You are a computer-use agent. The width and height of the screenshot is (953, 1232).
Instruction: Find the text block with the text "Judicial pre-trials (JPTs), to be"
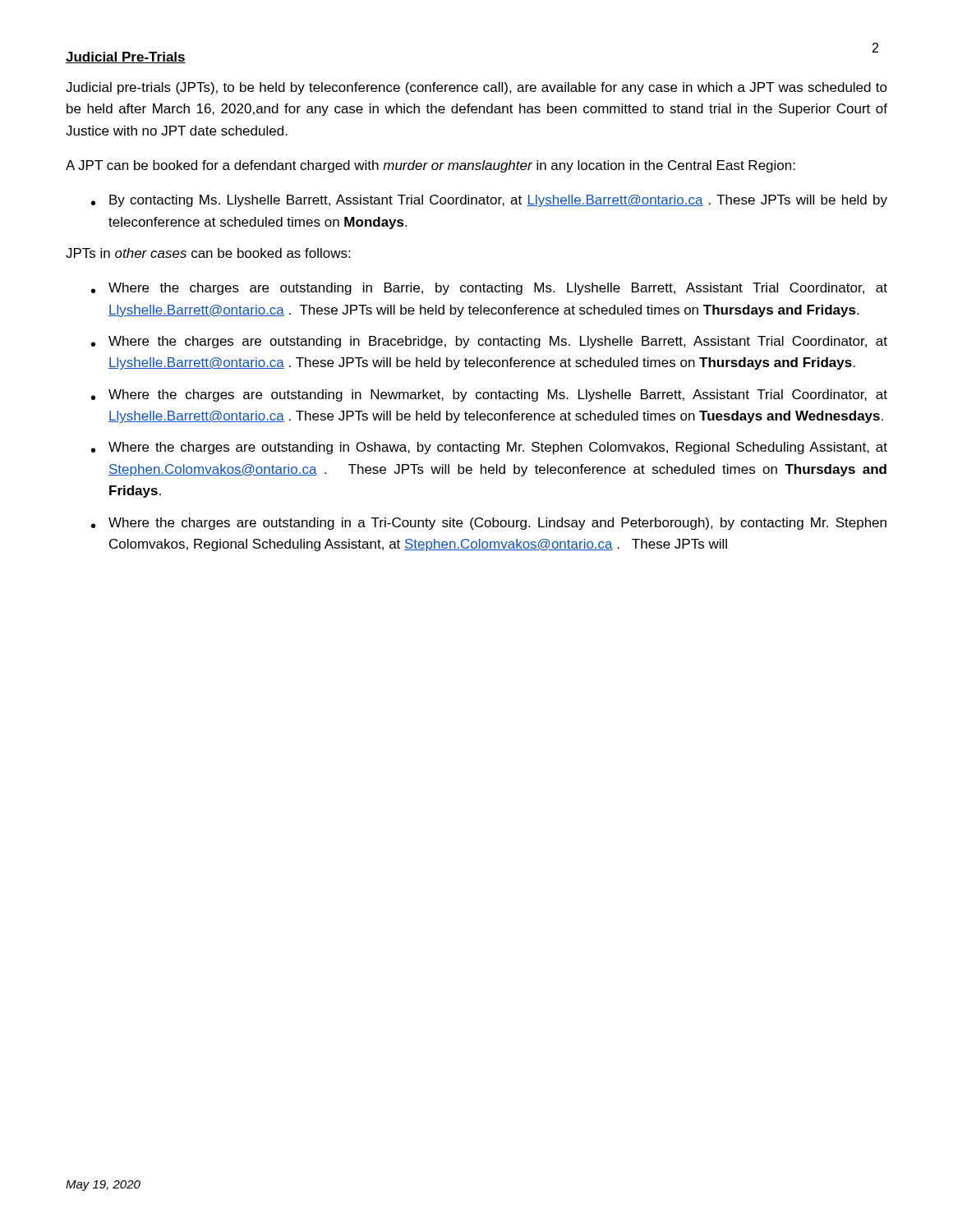click(476, 109)
